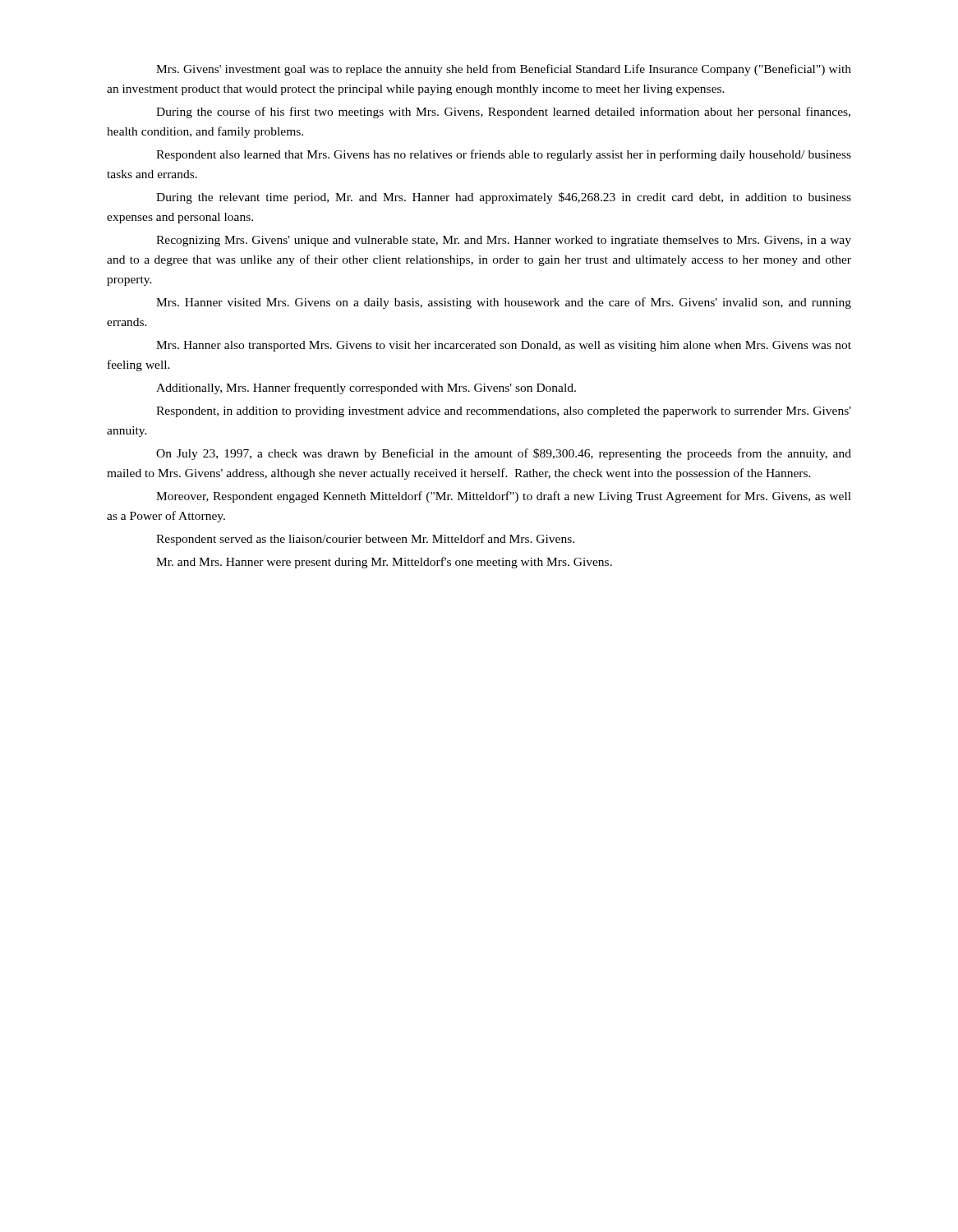The image size is (958, 1232).
Task: Select the text block that says "During the relevant time period, Mr."
Action: [479, 207]
